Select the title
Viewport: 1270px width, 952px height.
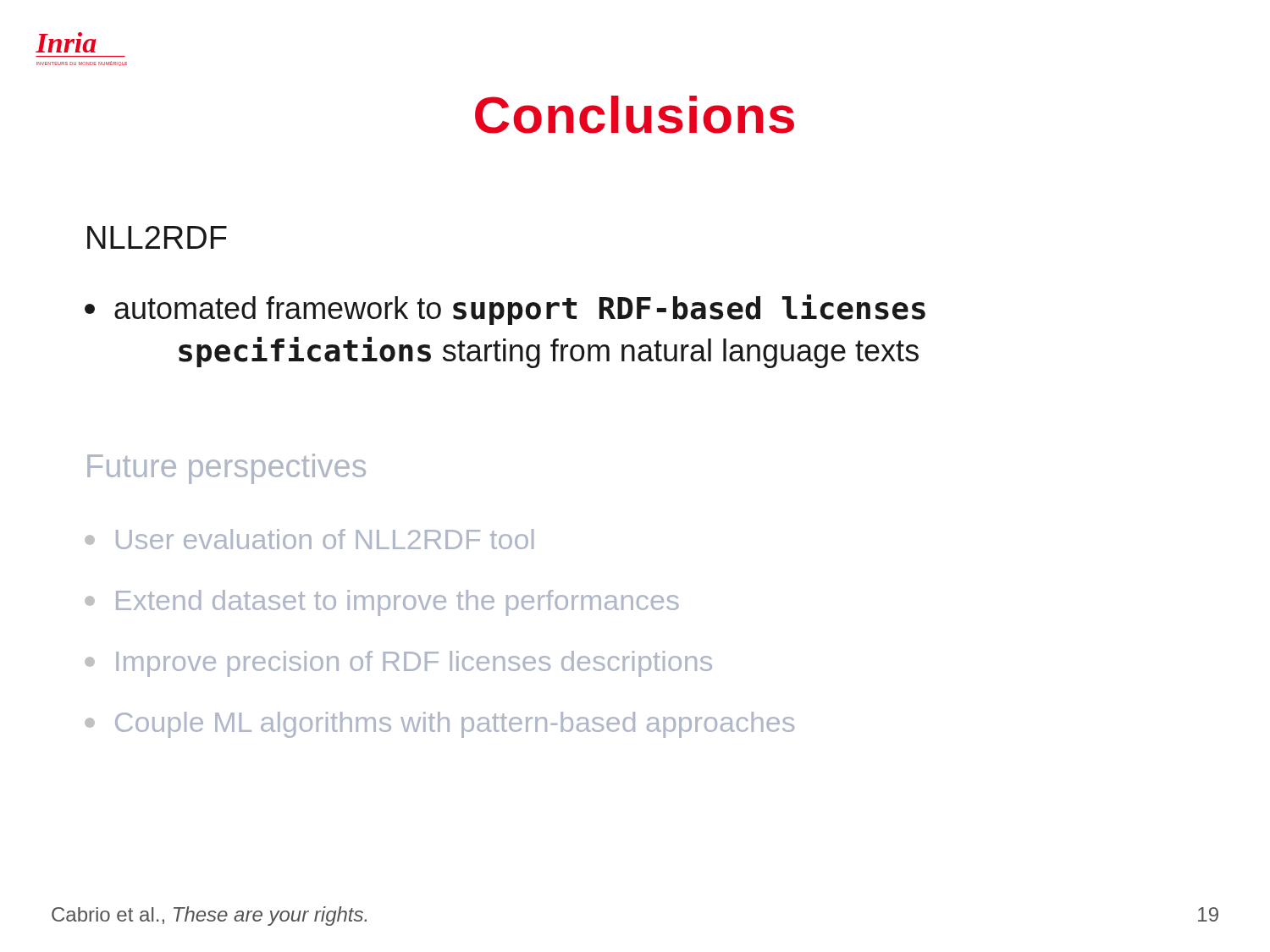(x=635, y=115)
